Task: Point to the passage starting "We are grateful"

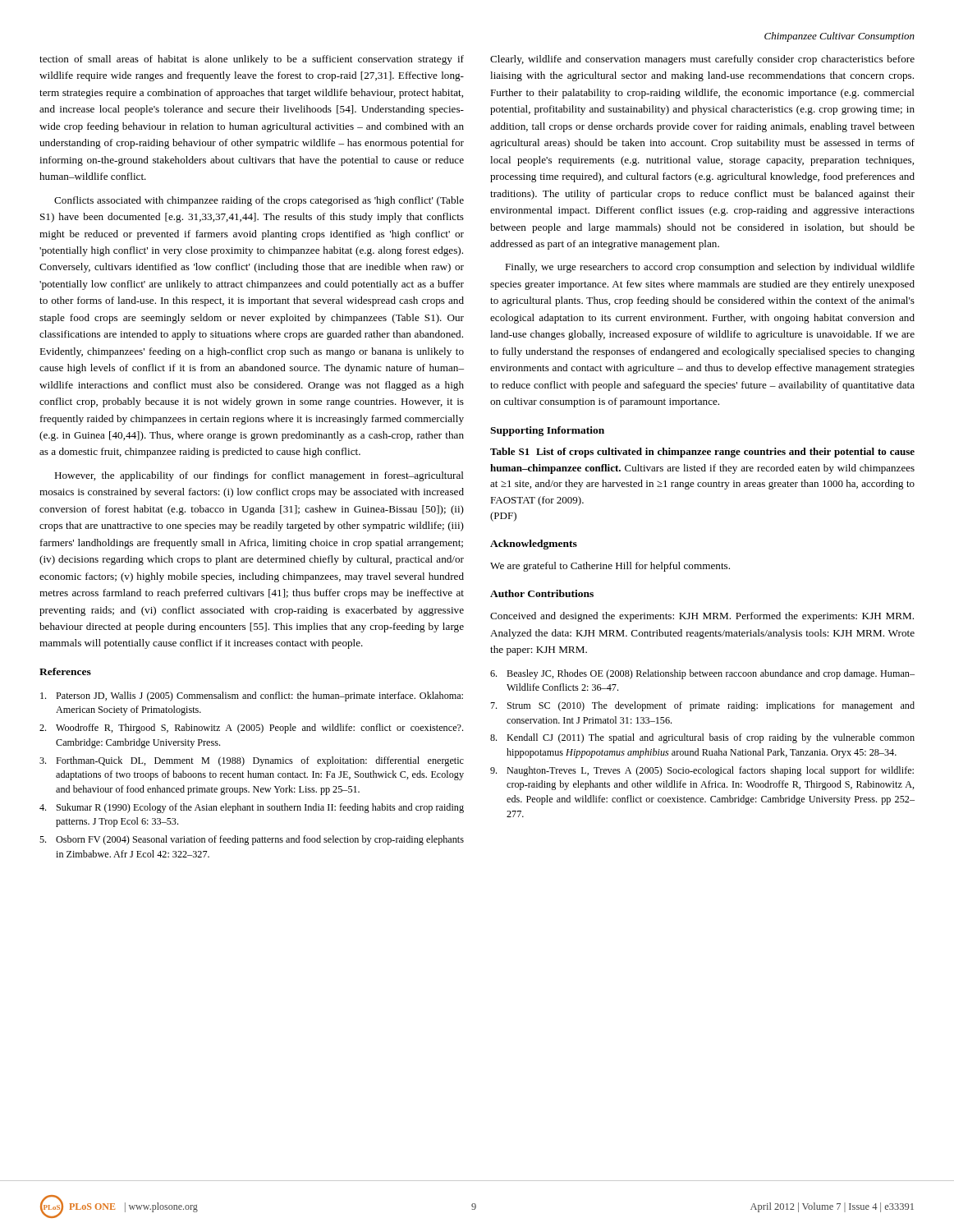Action: coord(702,566)
